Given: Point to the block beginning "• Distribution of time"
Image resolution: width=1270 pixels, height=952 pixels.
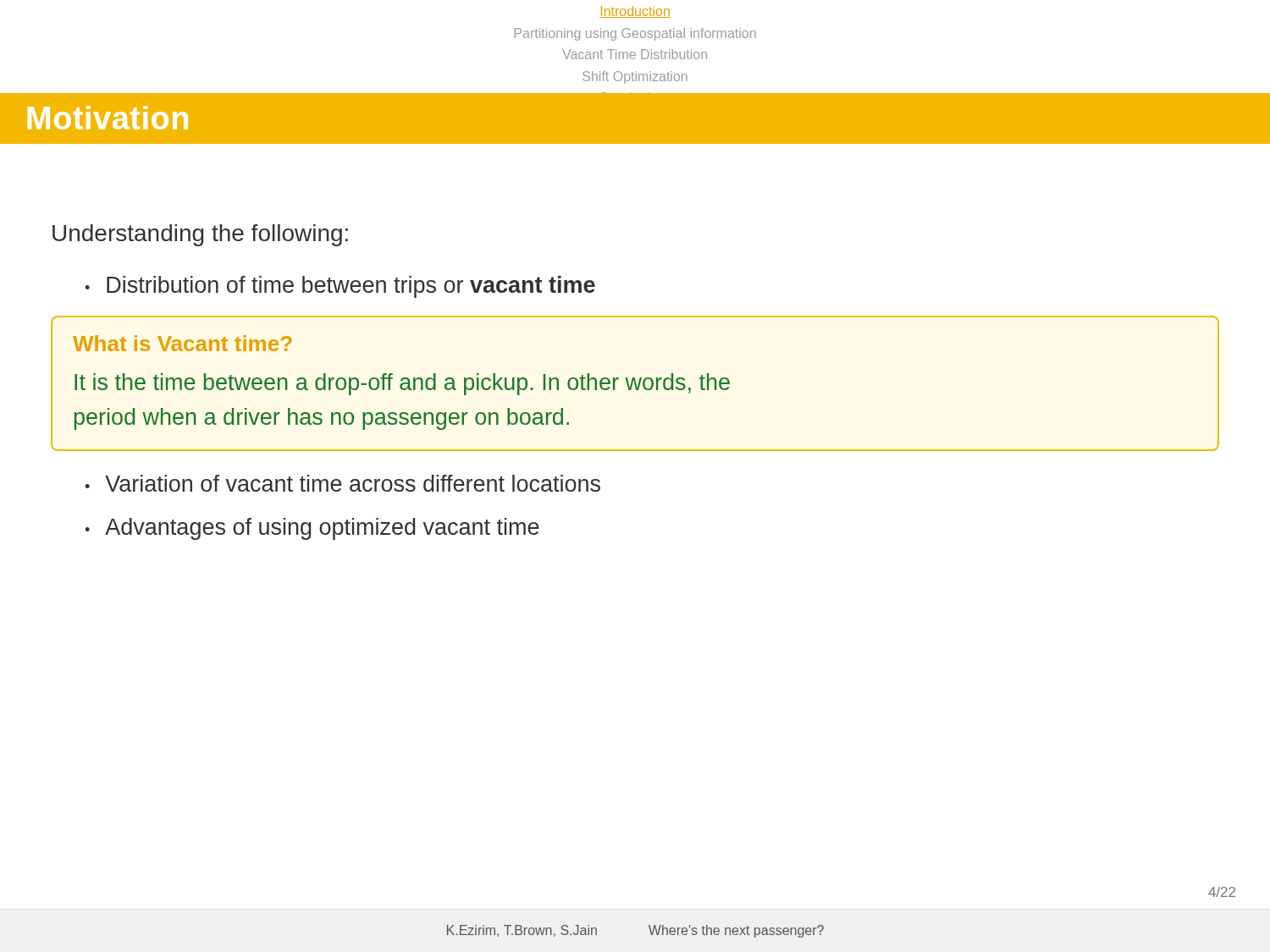Looking at the screenshot, I should pyautogui.click(x=340, y=286).
